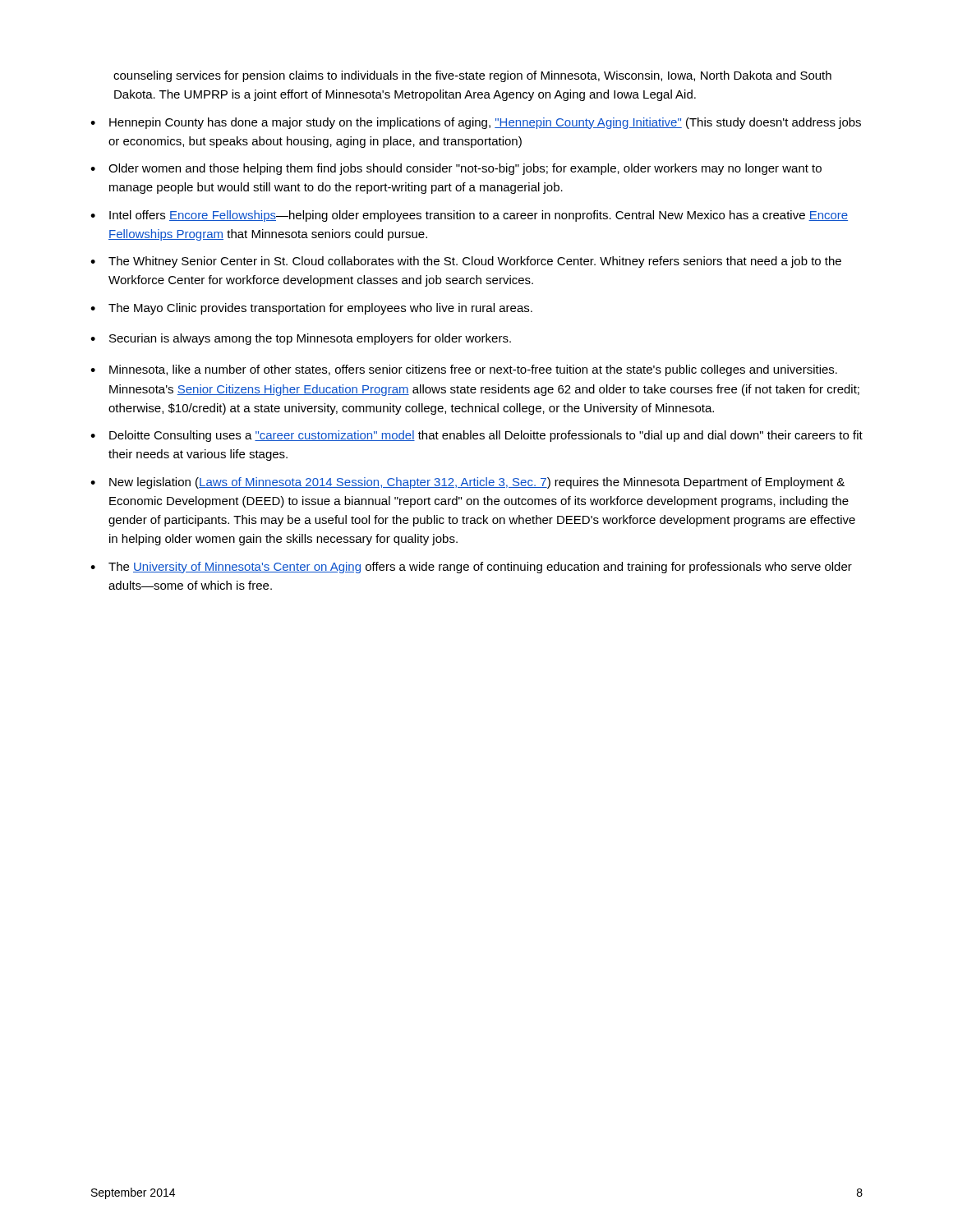Viewport: 953px width, 1232px height.
Task: Click on the list item with the text "• Deloitte Consulting"
Action: click(476, 445)
